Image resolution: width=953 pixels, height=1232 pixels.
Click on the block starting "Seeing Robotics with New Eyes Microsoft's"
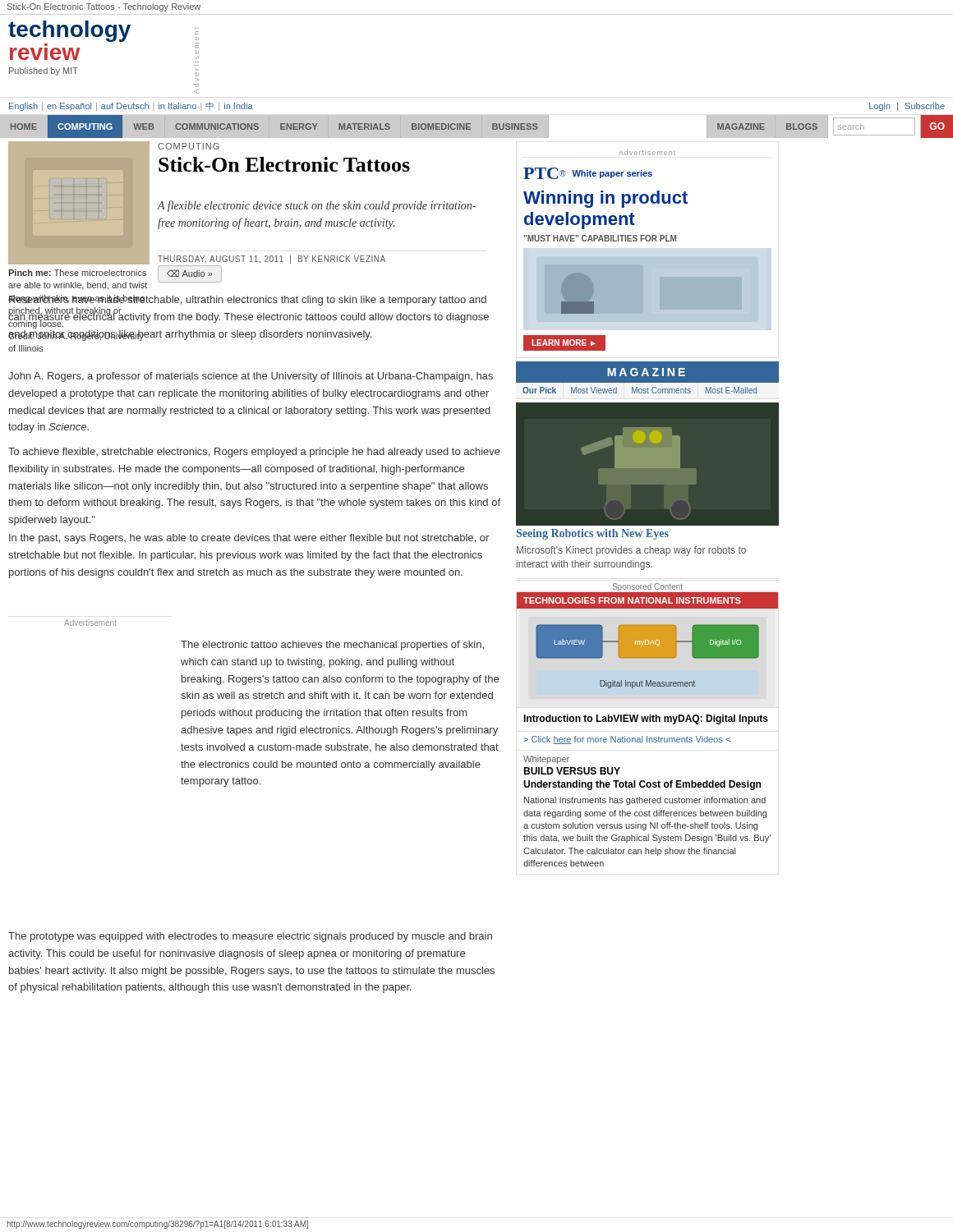coord(647,549)
